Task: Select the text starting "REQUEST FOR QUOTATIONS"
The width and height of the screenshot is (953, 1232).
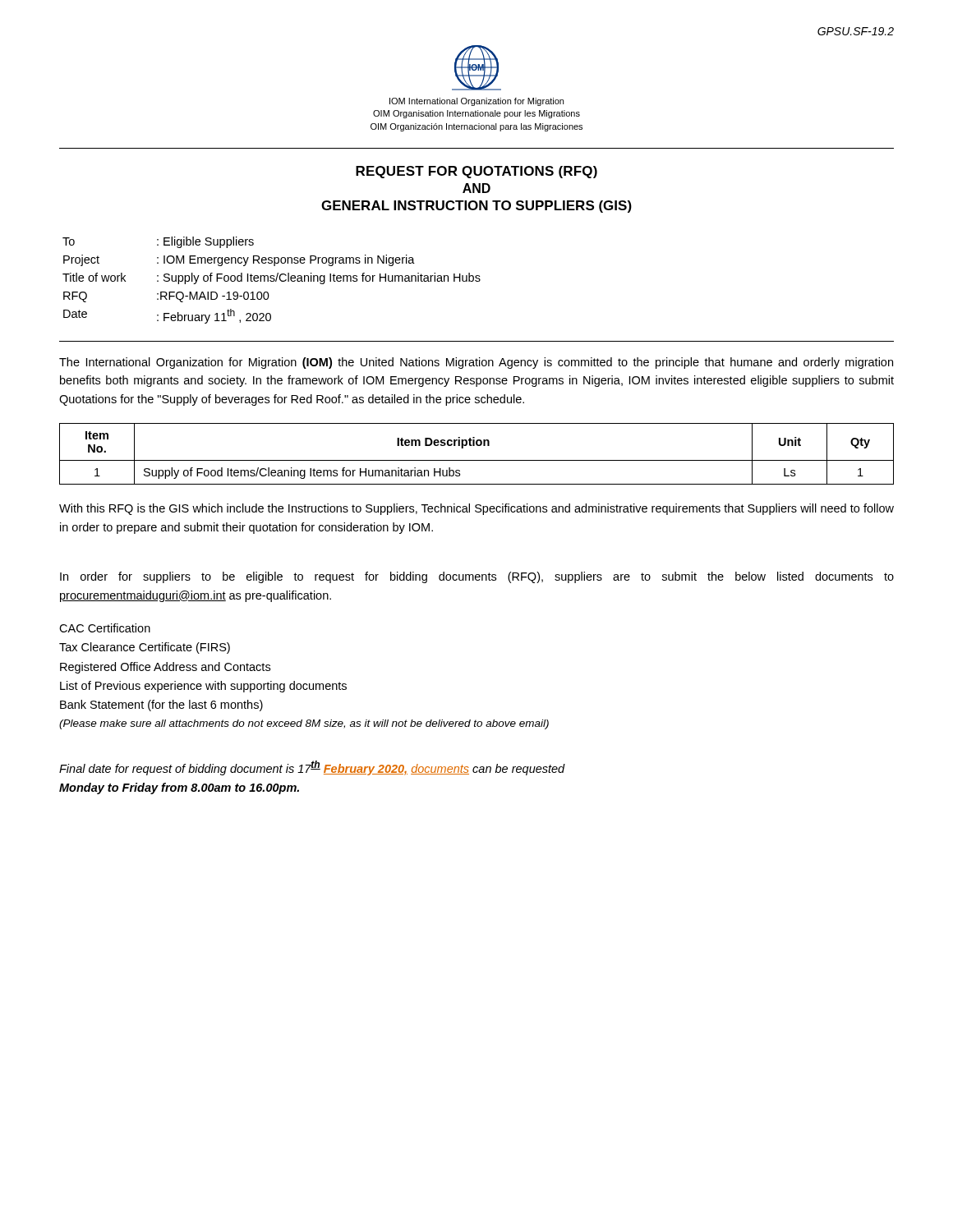Action: click(476, 189)
